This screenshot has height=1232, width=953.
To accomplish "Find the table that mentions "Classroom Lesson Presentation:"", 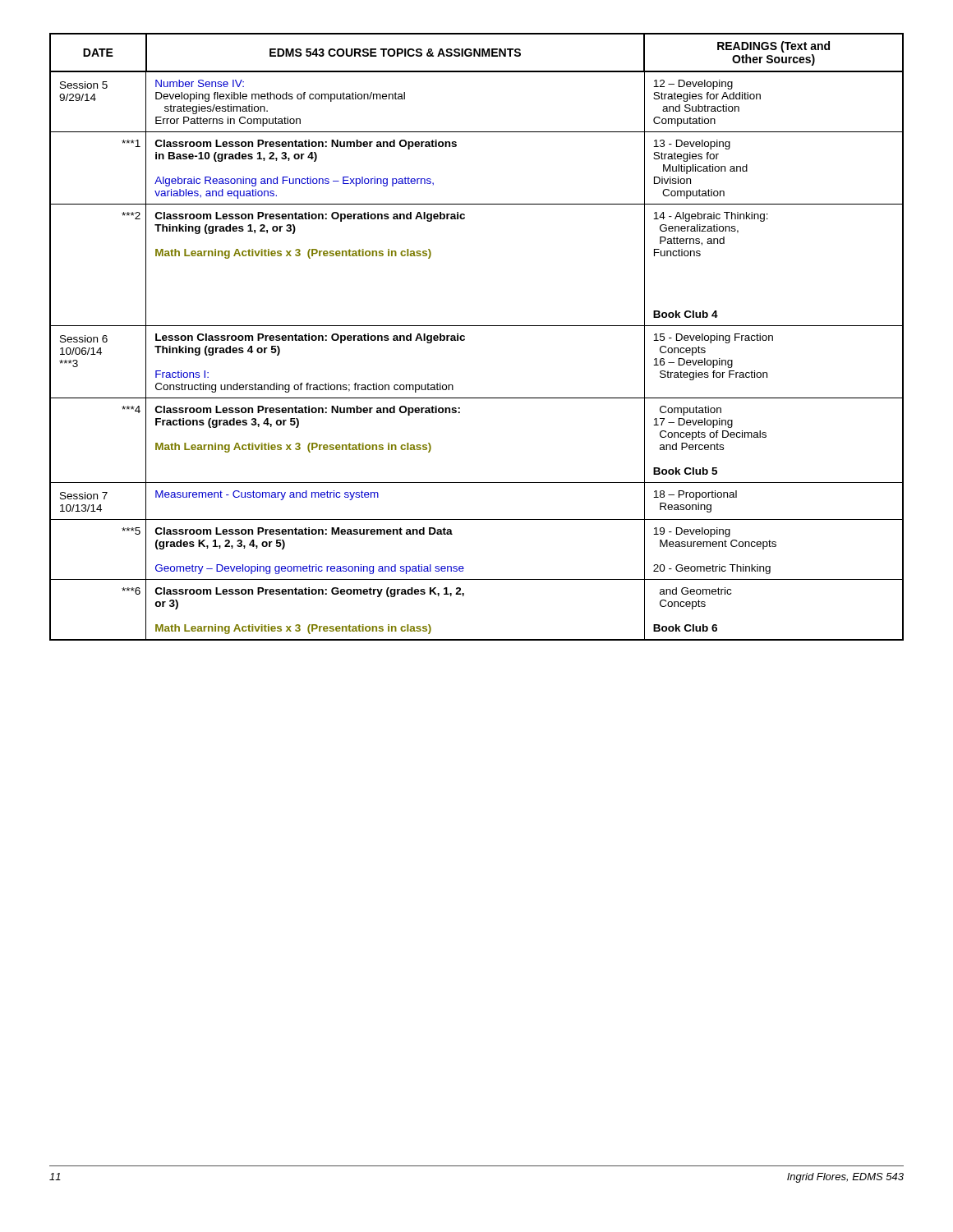I will pyautogui.click(x=476, y=337).
